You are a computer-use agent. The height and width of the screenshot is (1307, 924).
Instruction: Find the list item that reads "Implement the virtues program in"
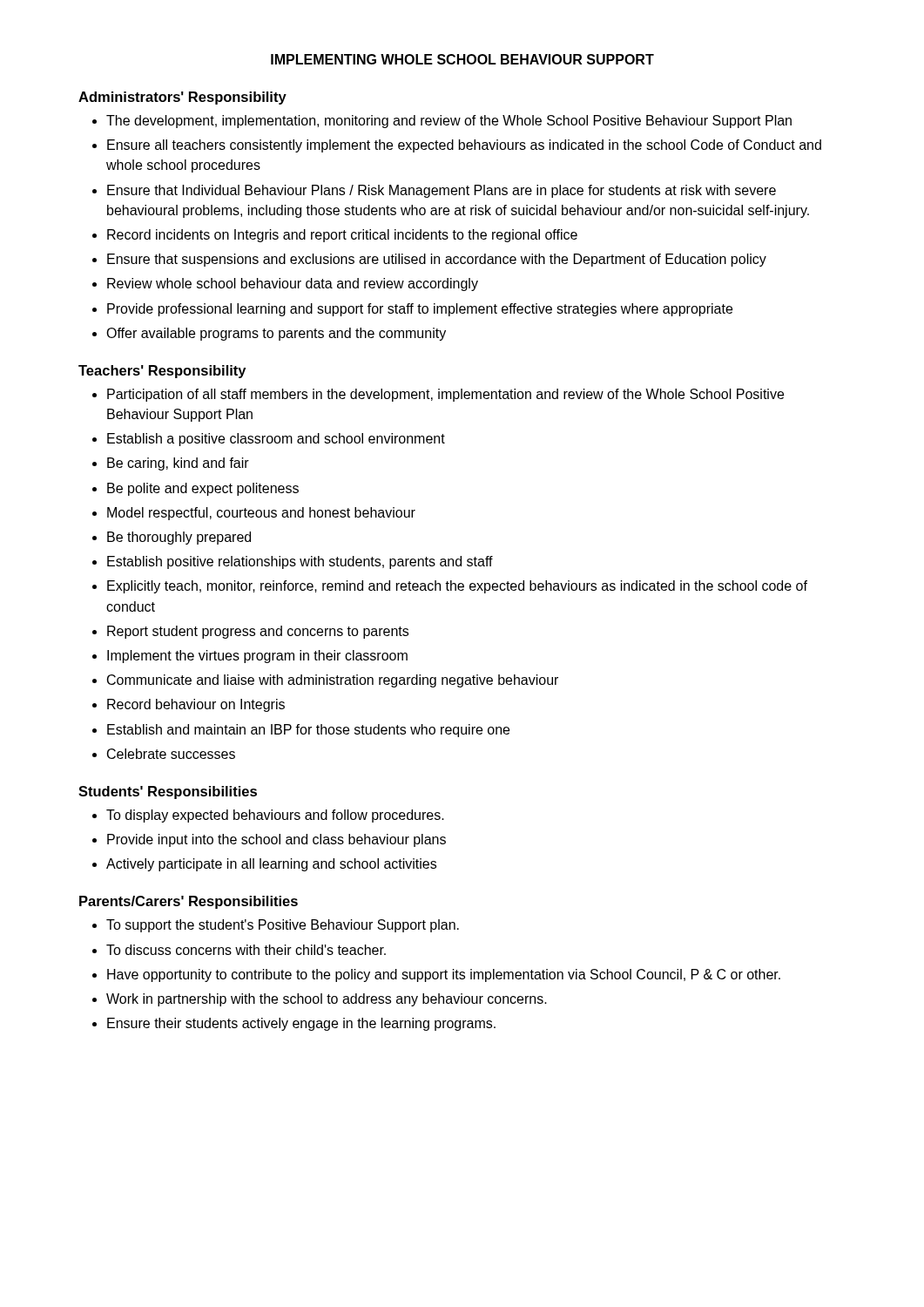[257, 656]
